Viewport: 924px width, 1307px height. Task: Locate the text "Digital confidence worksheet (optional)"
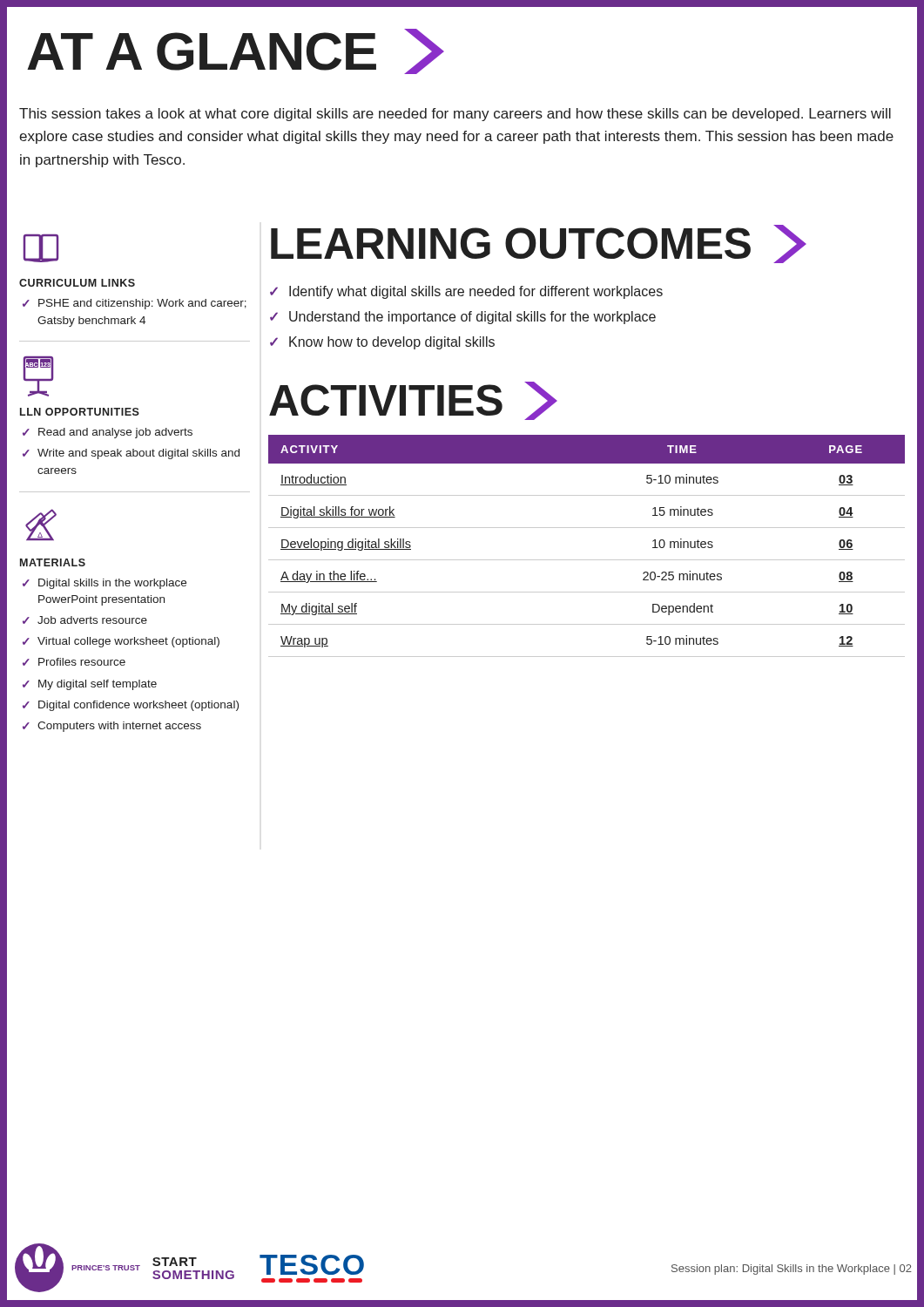138,704
